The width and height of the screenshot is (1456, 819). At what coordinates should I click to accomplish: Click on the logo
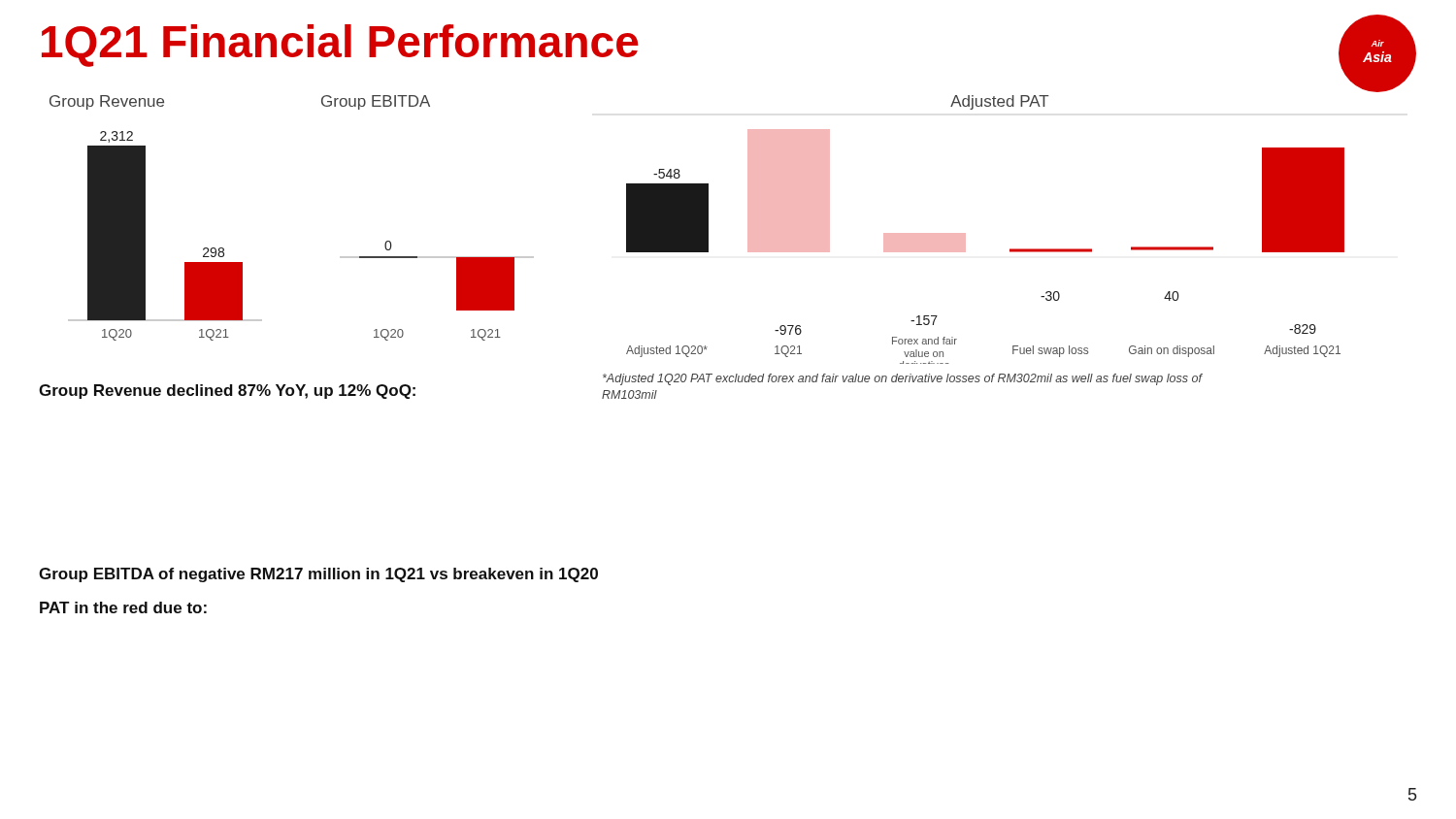tap(1377, 53)
